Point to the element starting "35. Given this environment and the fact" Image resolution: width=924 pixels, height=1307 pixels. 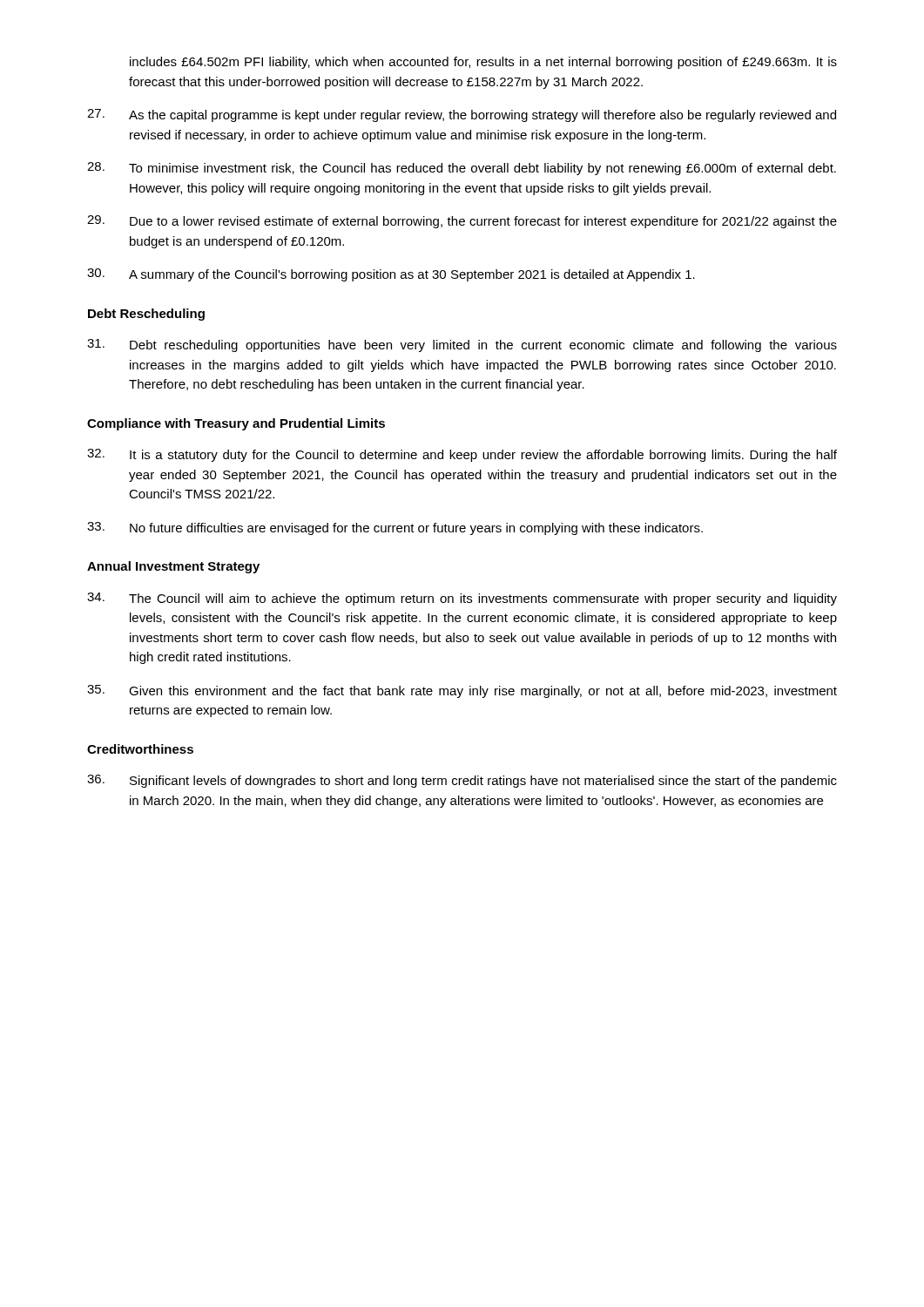pyautogui.click(x=462, y=701)
